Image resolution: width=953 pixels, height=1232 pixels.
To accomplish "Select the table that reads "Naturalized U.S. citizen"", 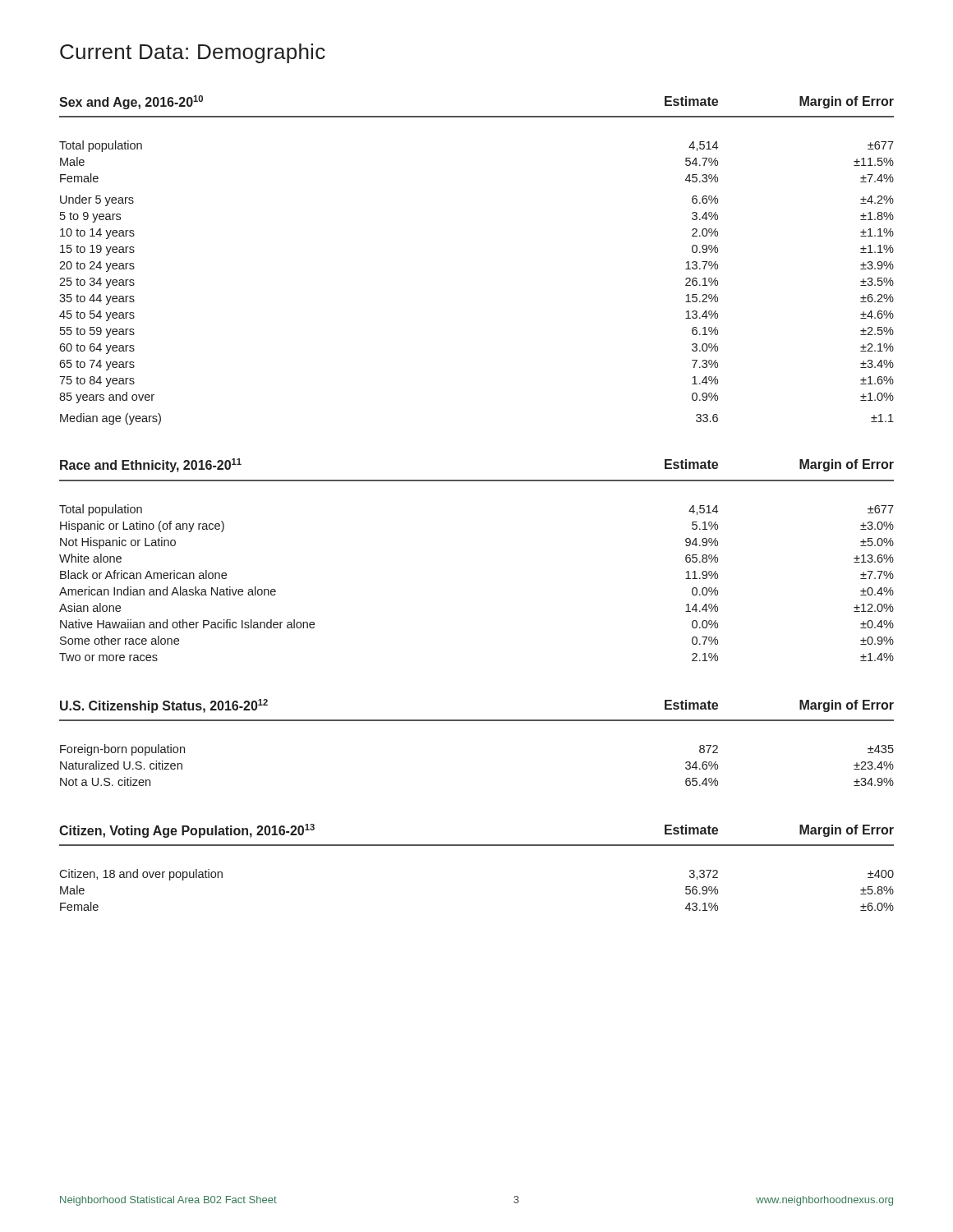I will pos(476,742).
